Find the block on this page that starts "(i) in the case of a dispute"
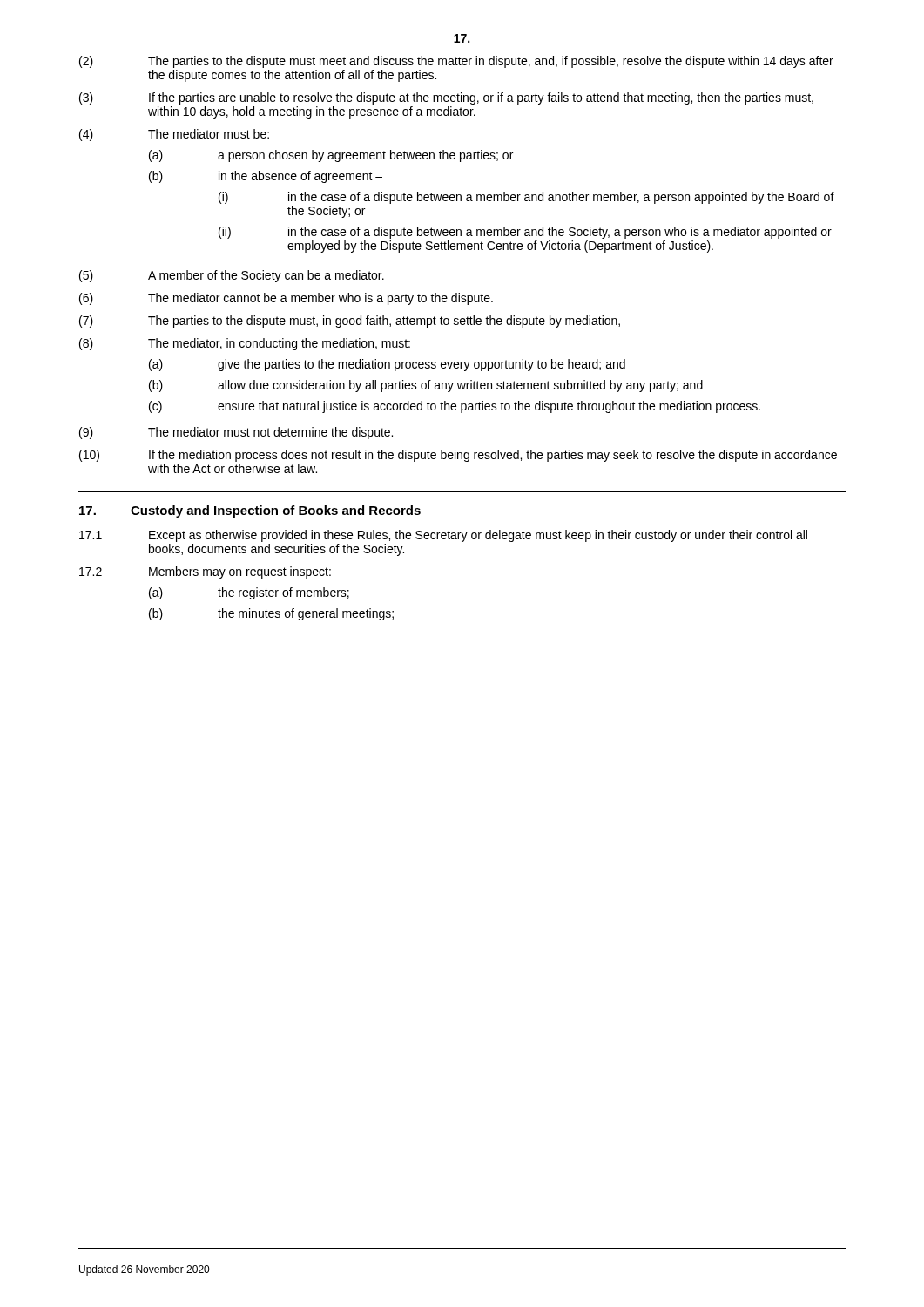Viewport: 924px width, 1307px height. pos(532,204)
